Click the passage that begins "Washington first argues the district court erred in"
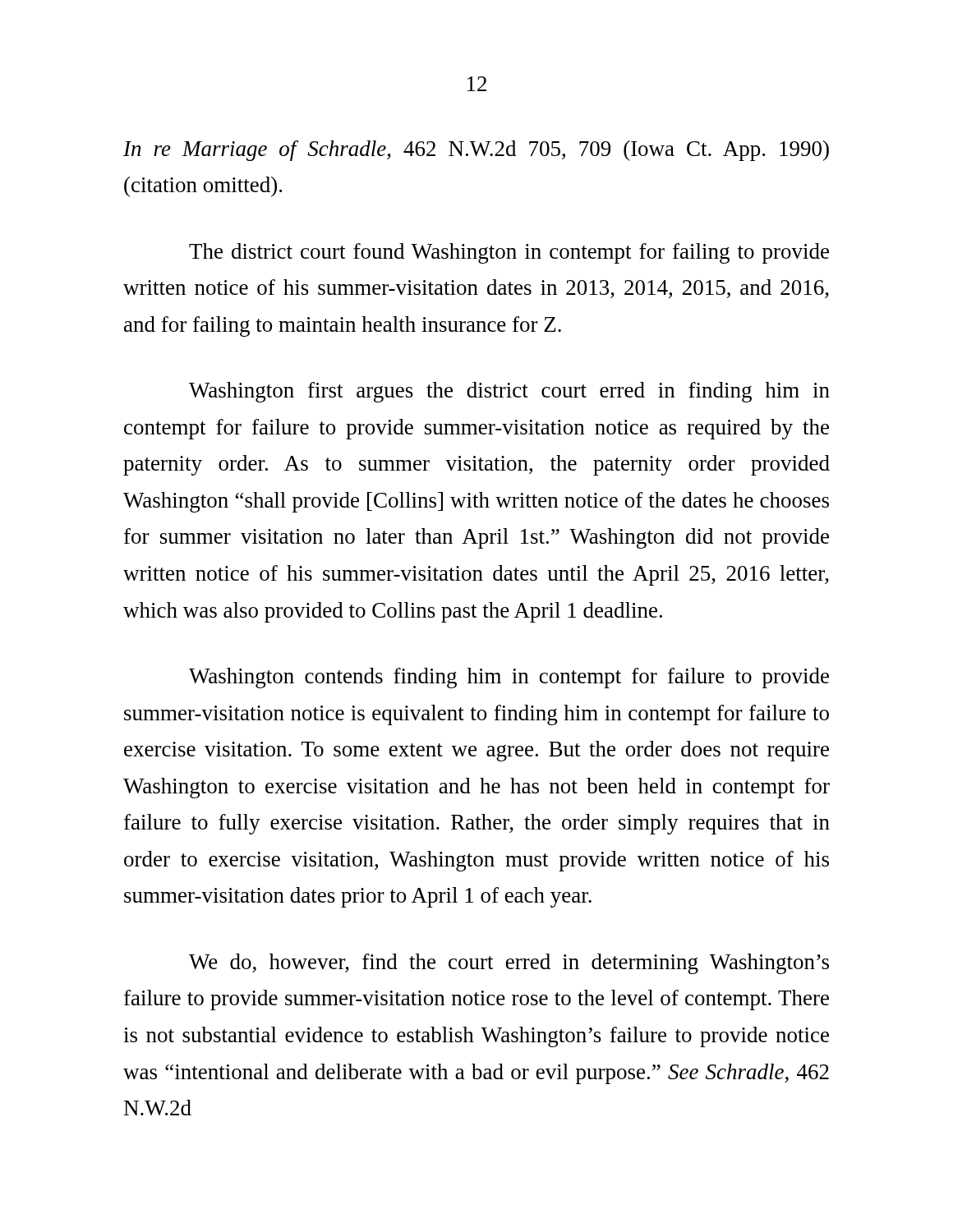The image size is (953, 1232). pos(476,500)
